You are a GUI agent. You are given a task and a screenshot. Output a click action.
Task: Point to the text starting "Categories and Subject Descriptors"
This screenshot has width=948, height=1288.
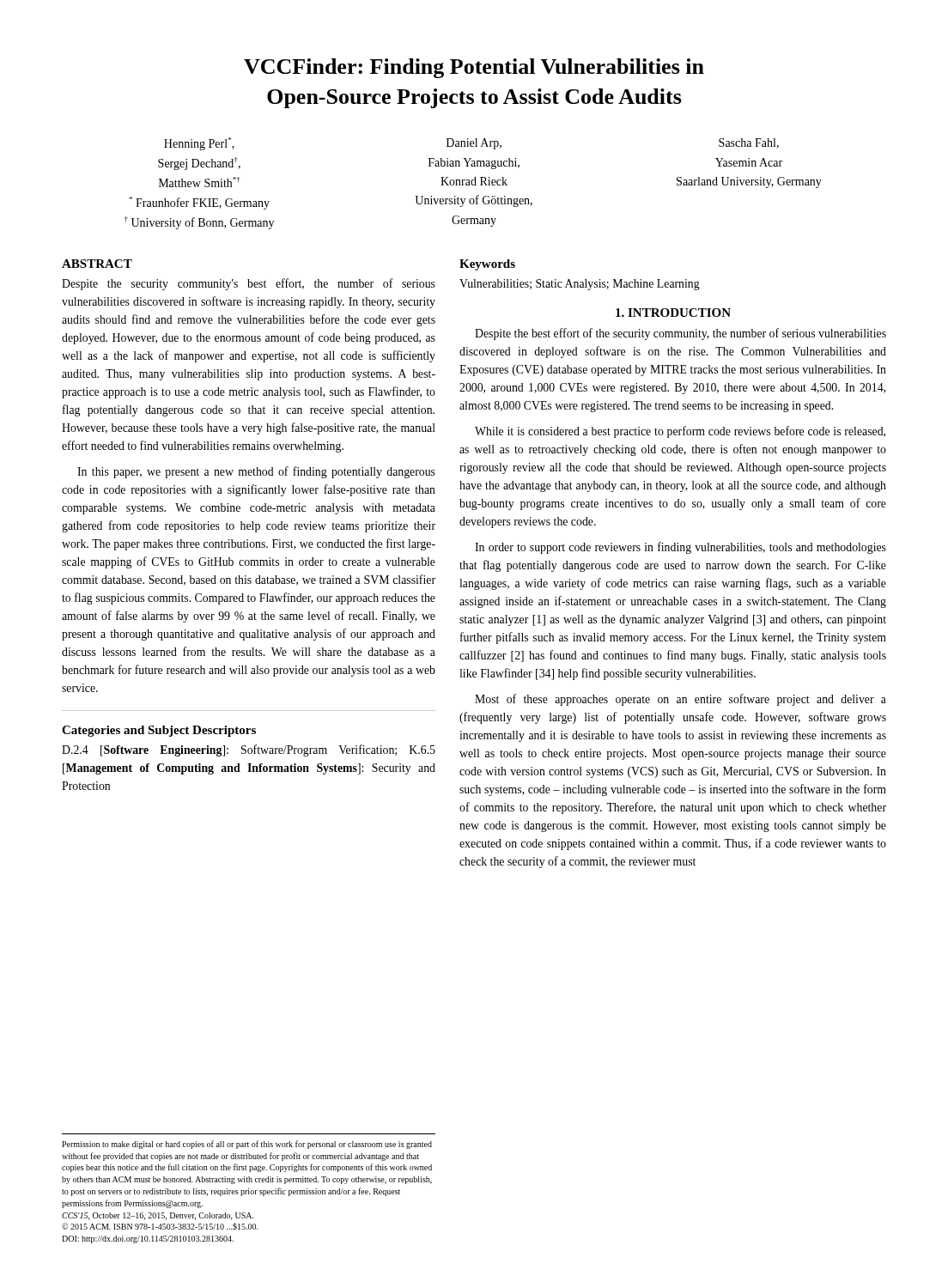pos(159,730)
